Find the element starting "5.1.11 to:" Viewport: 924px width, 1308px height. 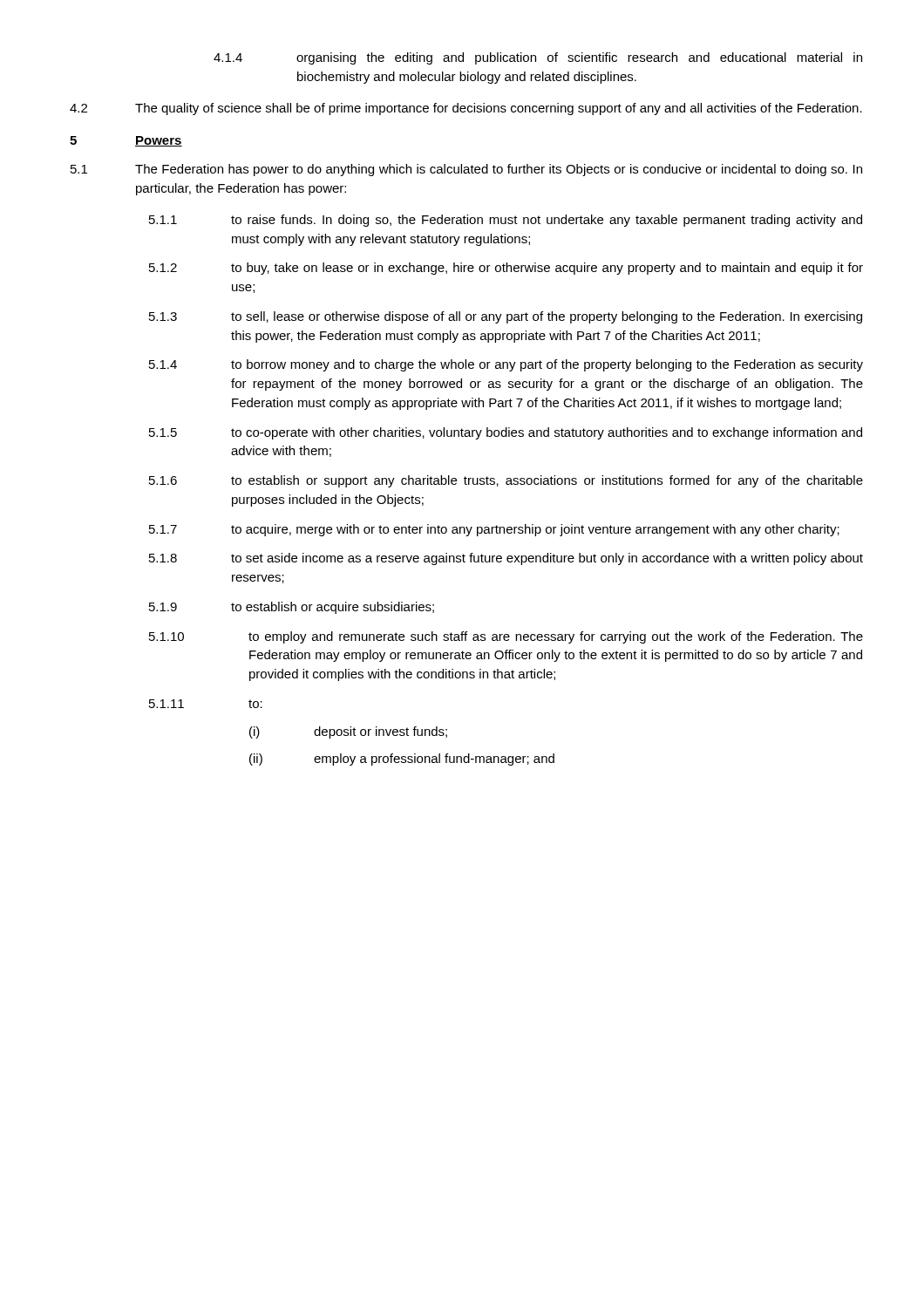(163, 703)
